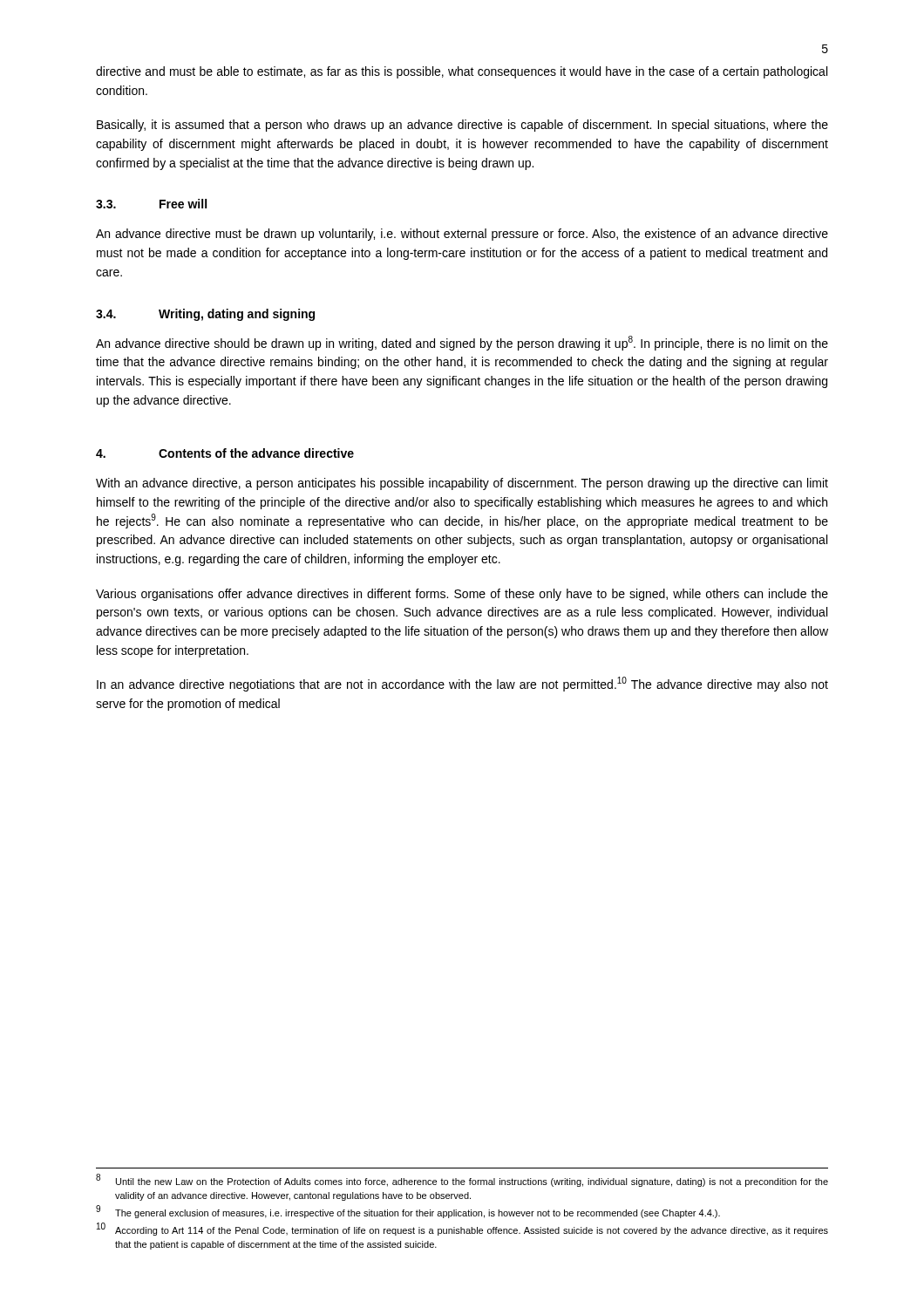Click on the section header that says "3.4.Writing, dating and signing"
The image size is (924, 1308).
click(206, 313)
